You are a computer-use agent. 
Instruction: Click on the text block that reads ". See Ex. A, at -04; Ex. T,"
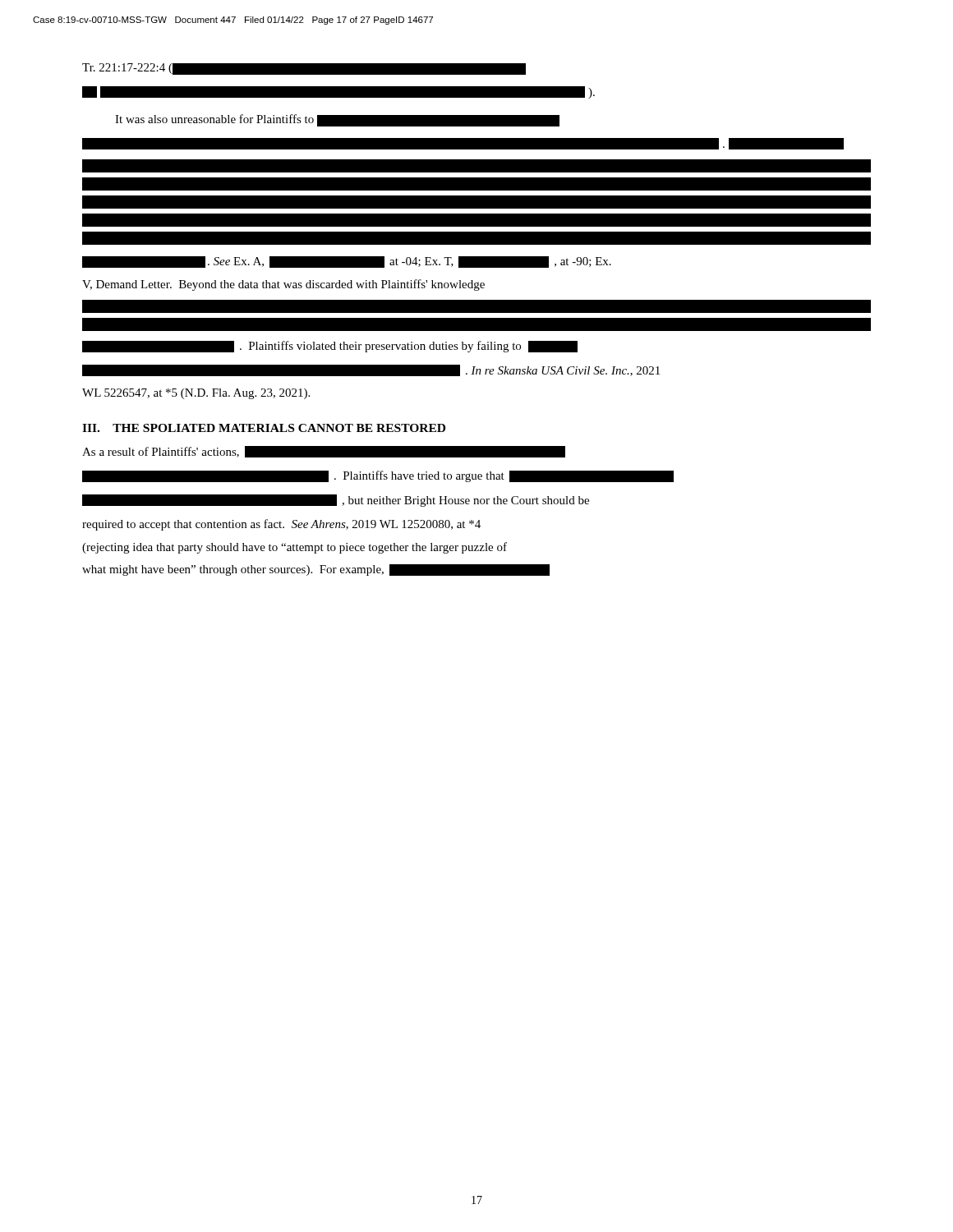347,262
